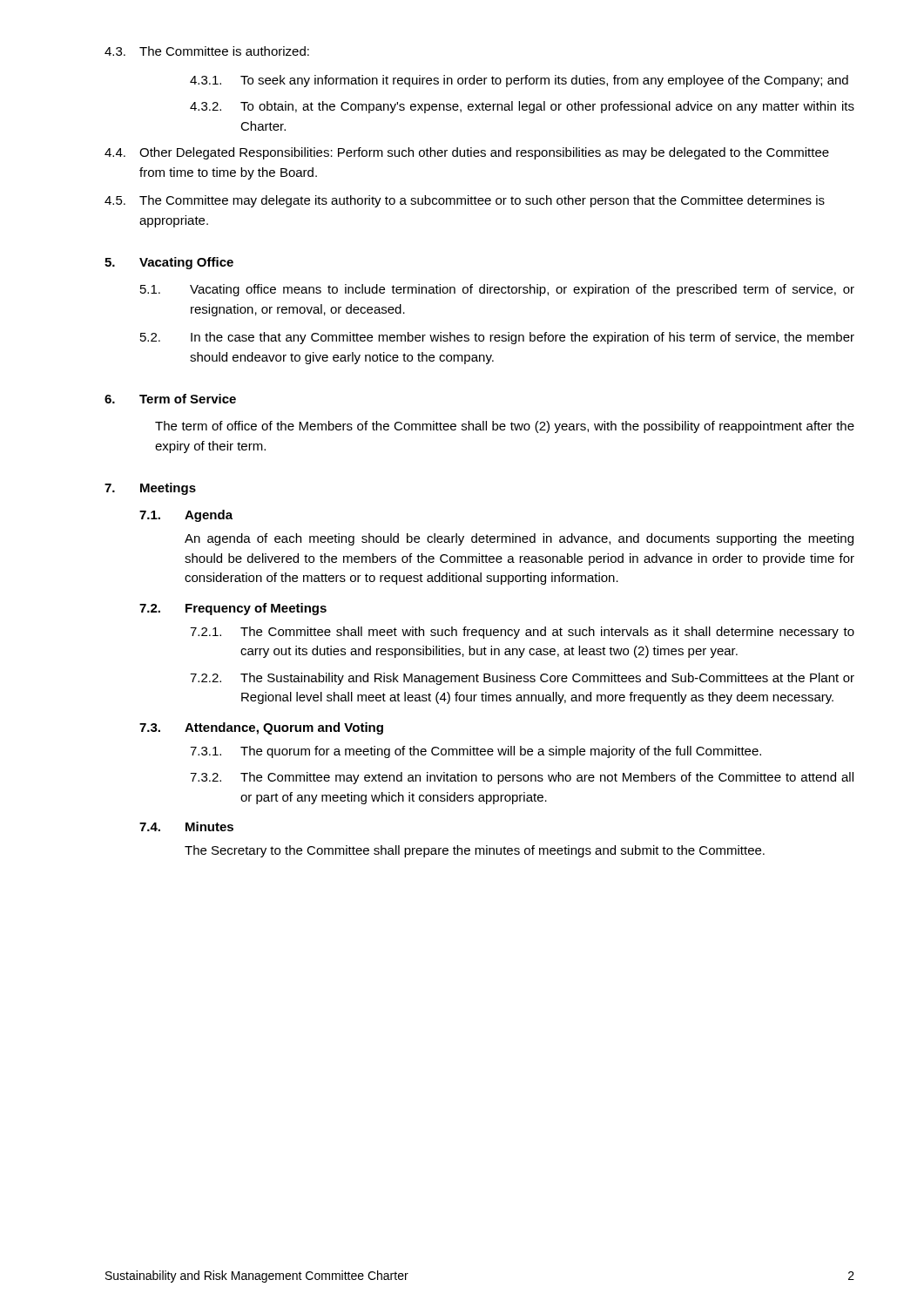
Task: Where does it say "6. Term of Service"?
Action: coord(170,399)
